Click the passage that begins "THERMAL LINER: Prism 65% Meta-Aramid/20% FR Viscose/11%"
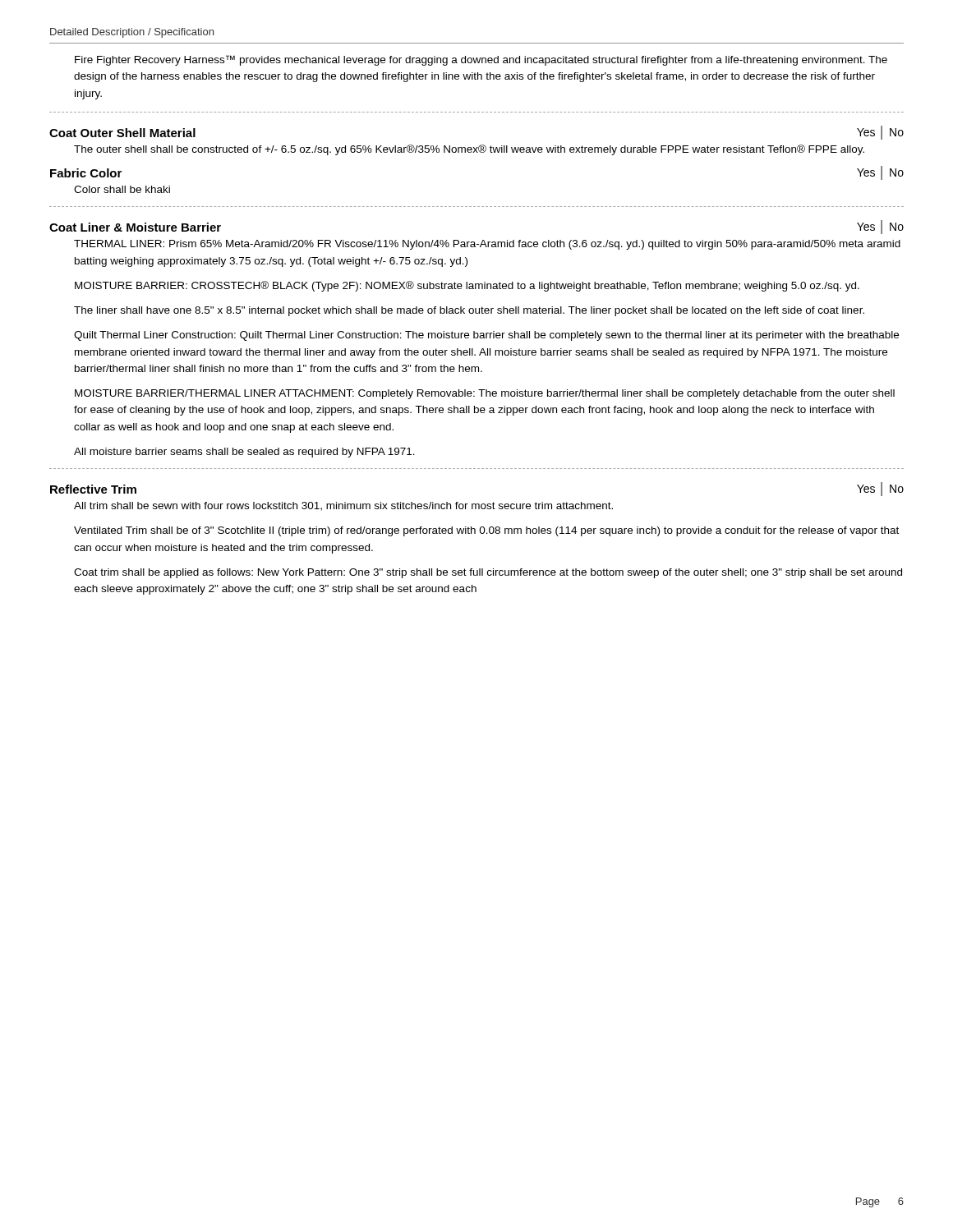 coord(487,252)
